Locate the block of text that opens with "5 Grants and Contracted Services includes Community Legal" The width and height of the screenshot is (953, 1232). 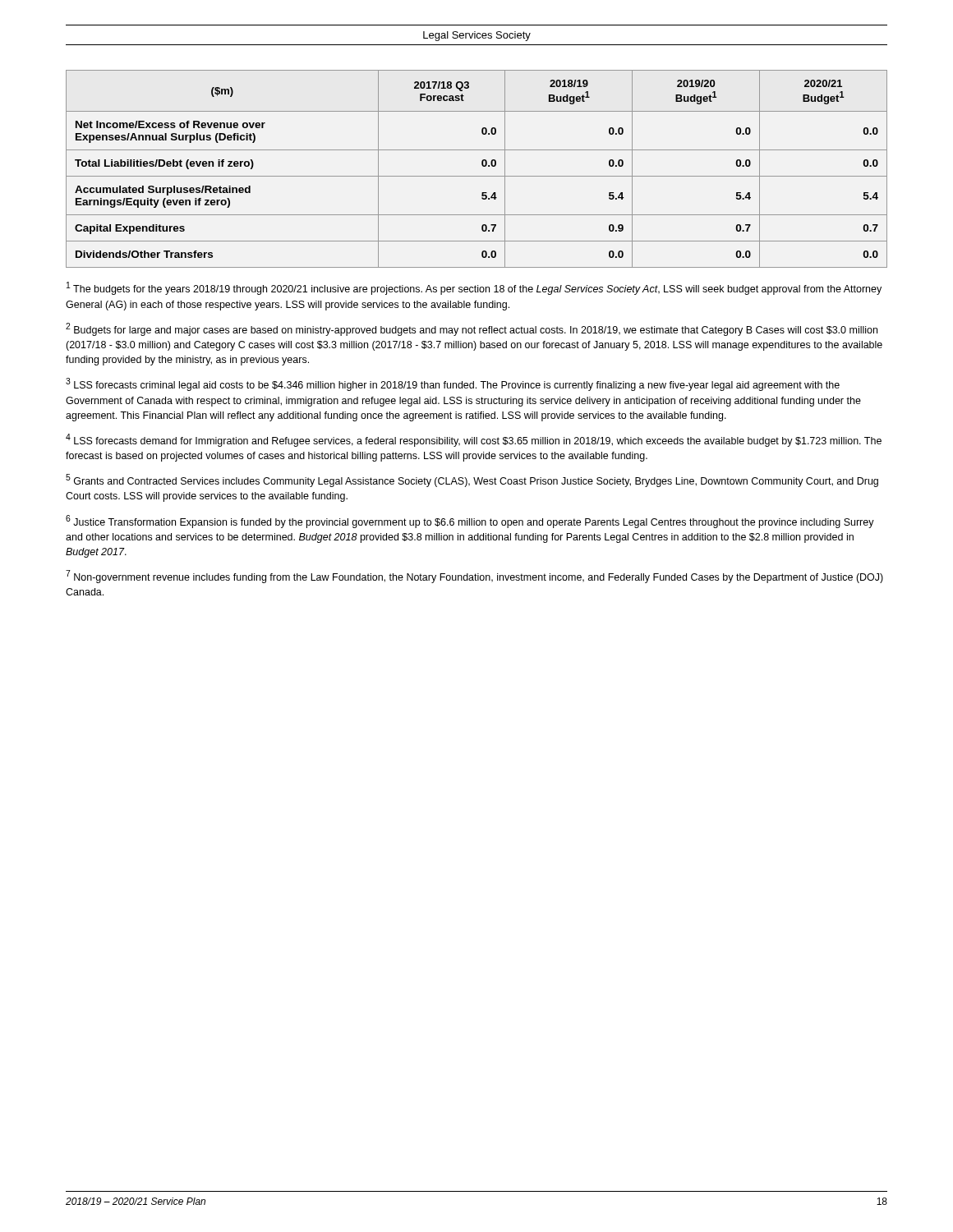[472, 488]
